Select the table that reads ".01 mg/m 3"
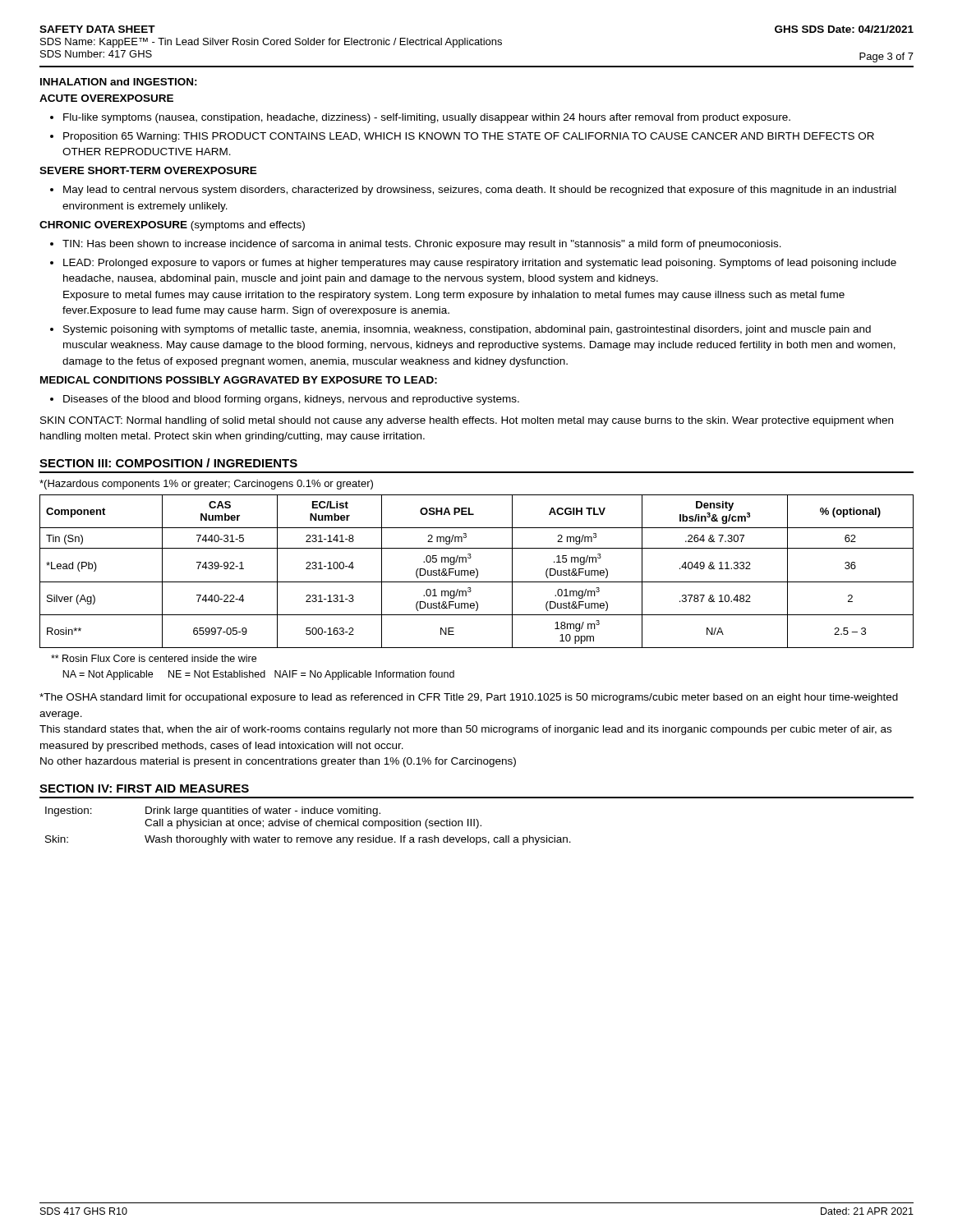Screen dimensions: 1232x953 pos(476,571)
